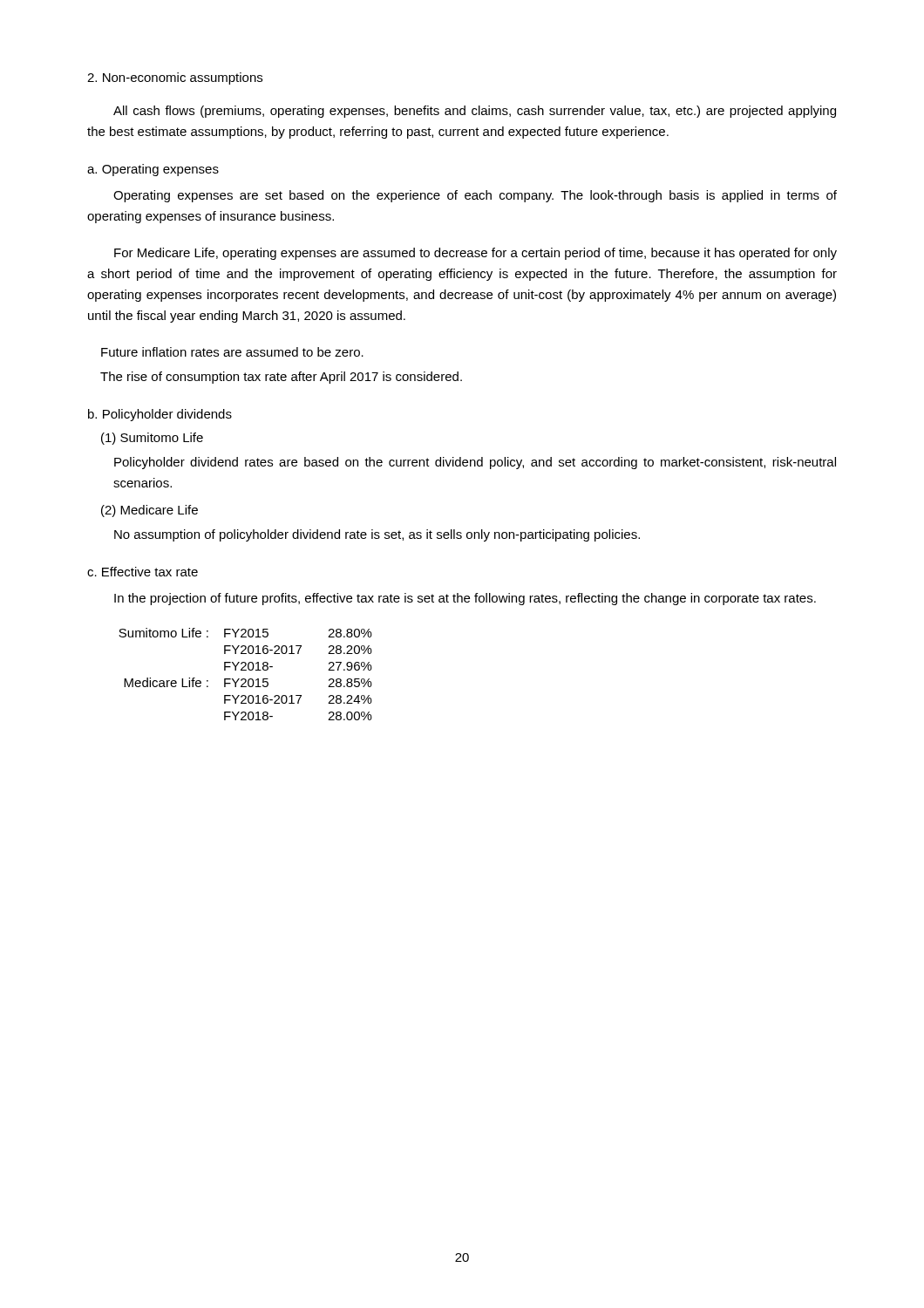Viewport: 924px width, 1308px height.
Task: Click the passage that begins "For Medicare Life,"
Action: (462, 284)
